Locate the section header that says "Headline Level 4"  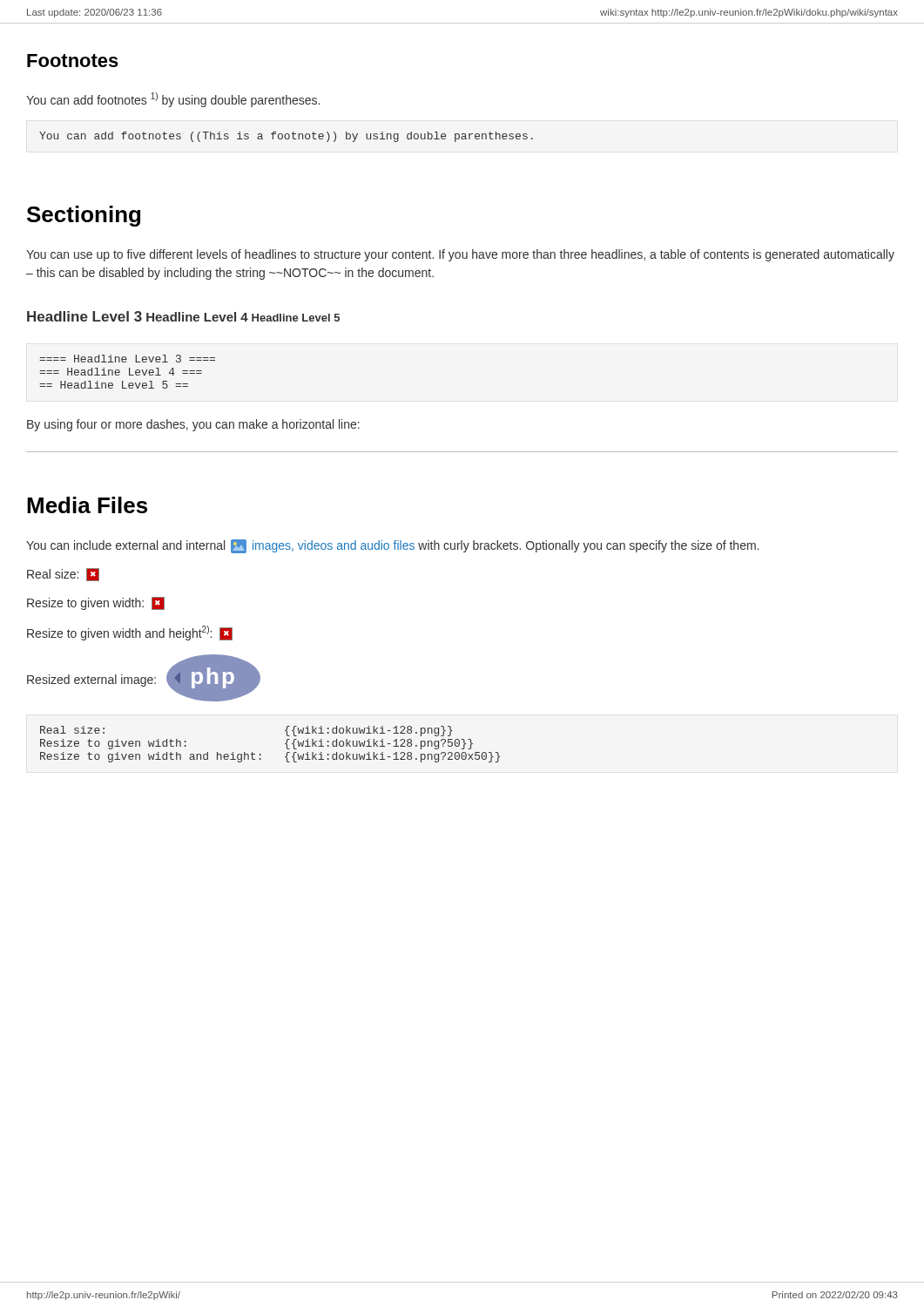197,316
